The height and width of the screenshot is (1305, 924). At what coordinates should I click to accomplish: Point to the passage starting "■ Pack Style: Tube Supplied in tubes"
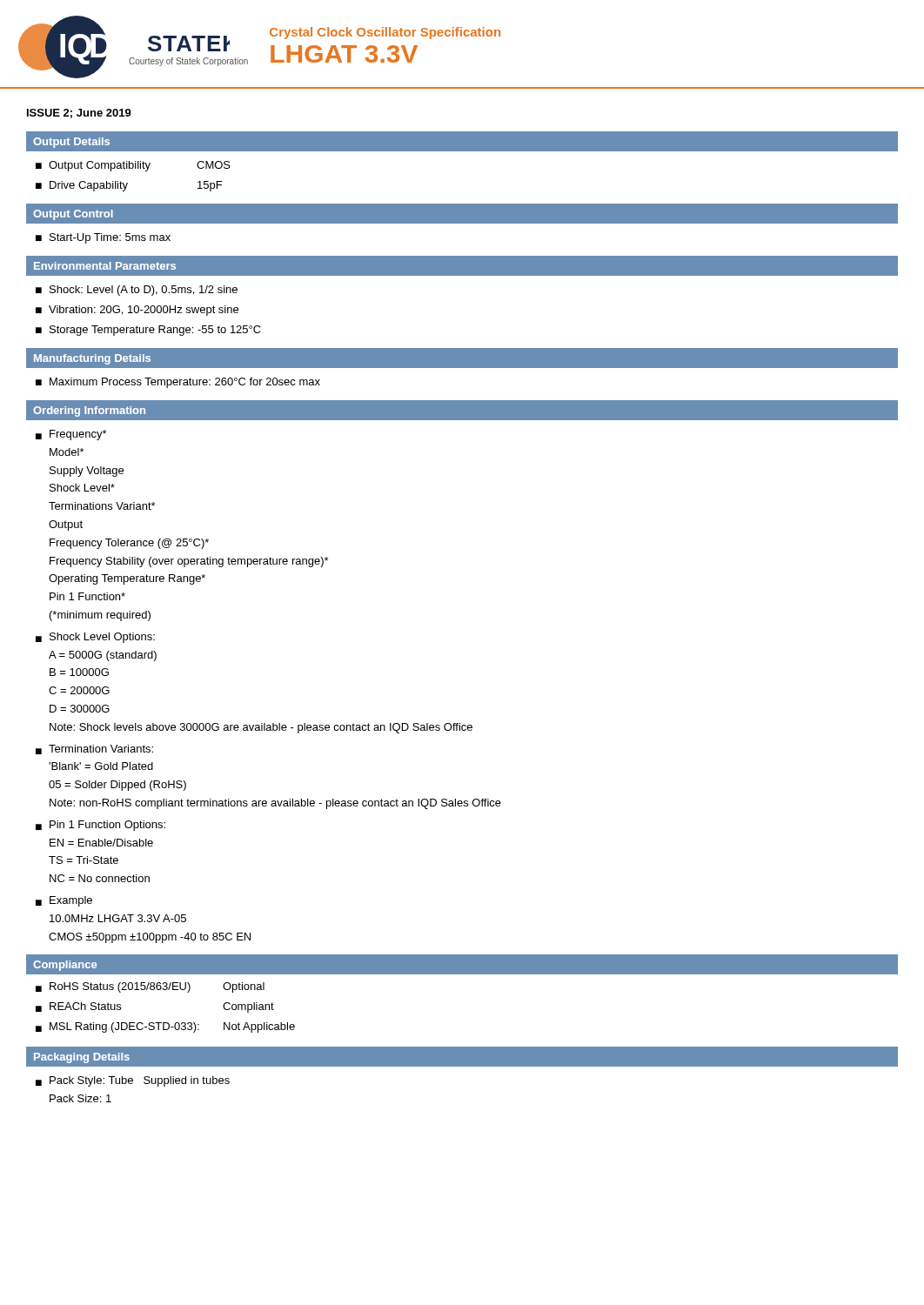click(x=133, y=1081)
